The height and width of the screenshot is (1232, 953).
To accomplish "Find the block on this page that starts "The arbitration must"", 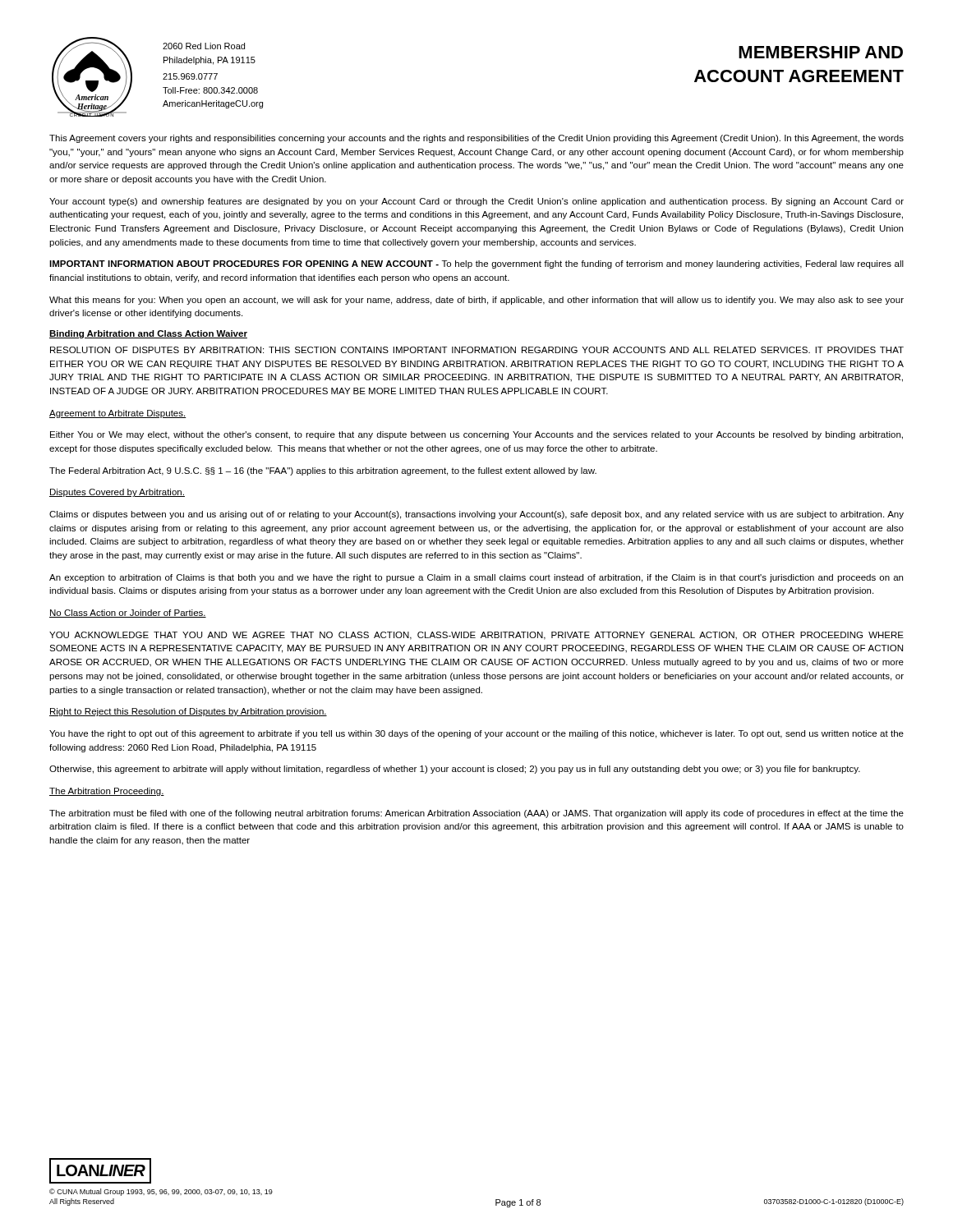I will click(x=476, y=826).
